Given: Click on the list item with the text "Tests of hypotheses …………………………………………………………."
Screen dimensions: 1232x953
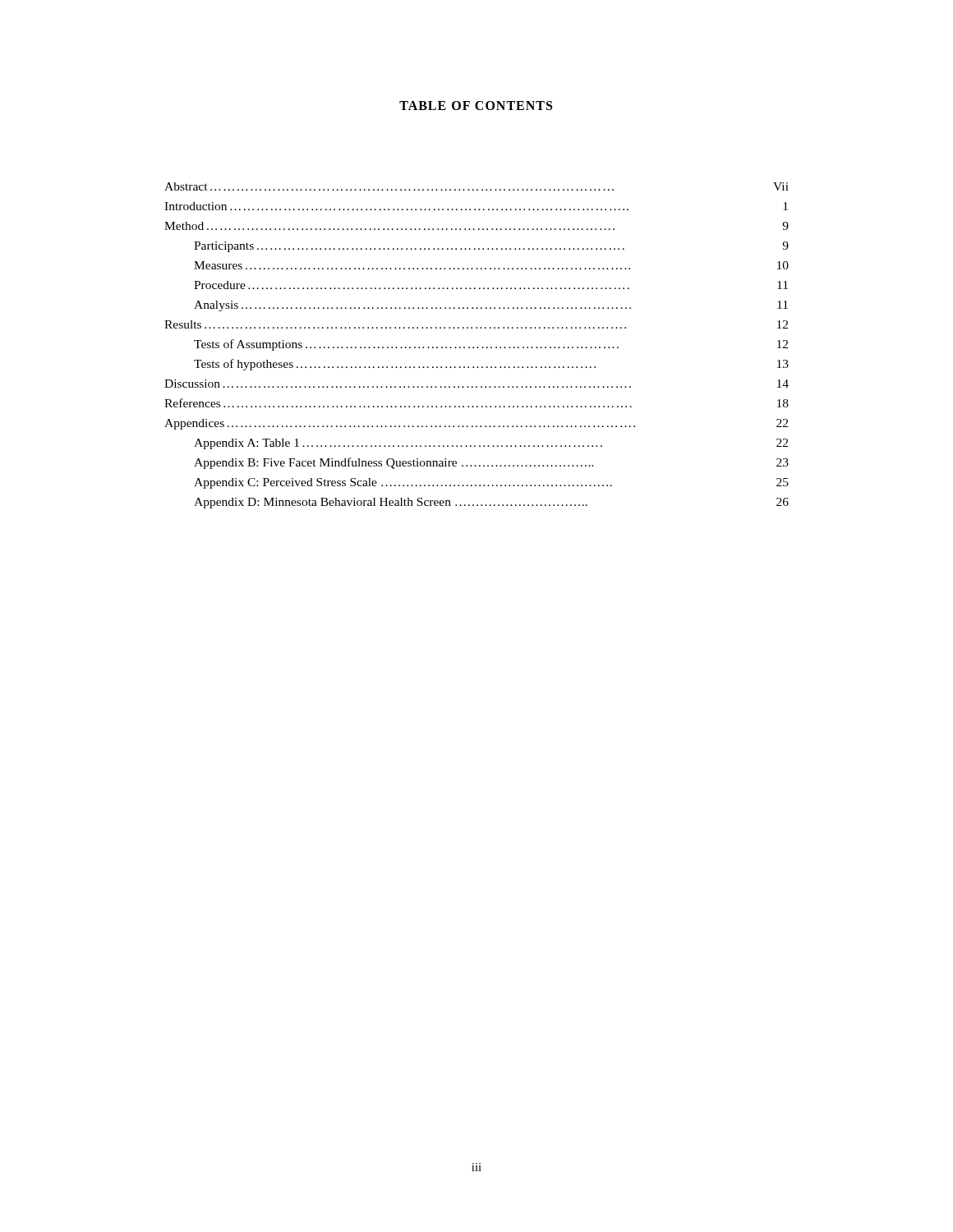Looking at the screenshot, I should click(491, 364).
